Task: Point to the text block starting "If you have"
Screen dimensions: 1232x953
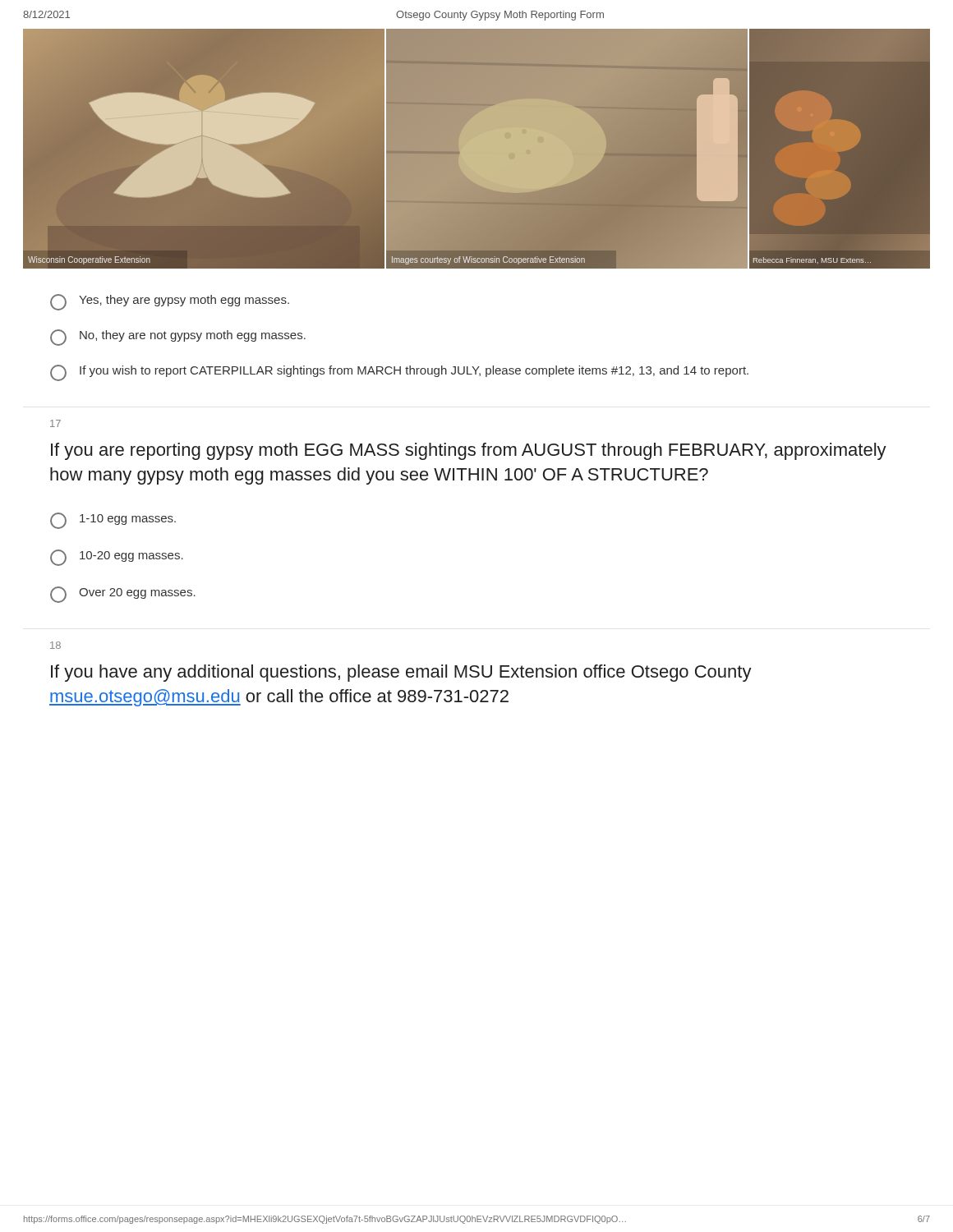Action: pos(400,684)
